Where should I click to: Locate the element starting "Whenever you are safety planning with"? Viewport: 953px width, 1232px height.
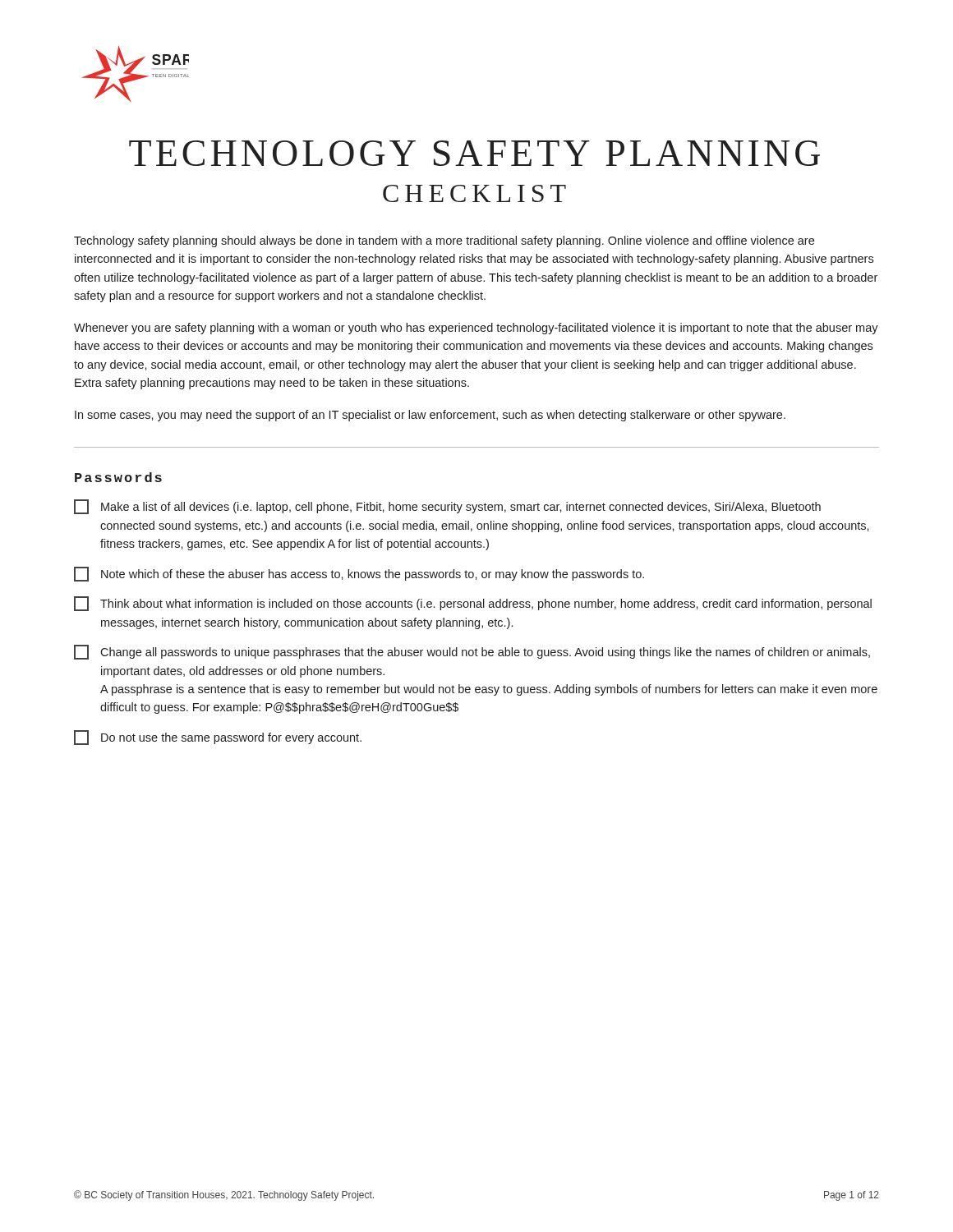coord(476,355)
